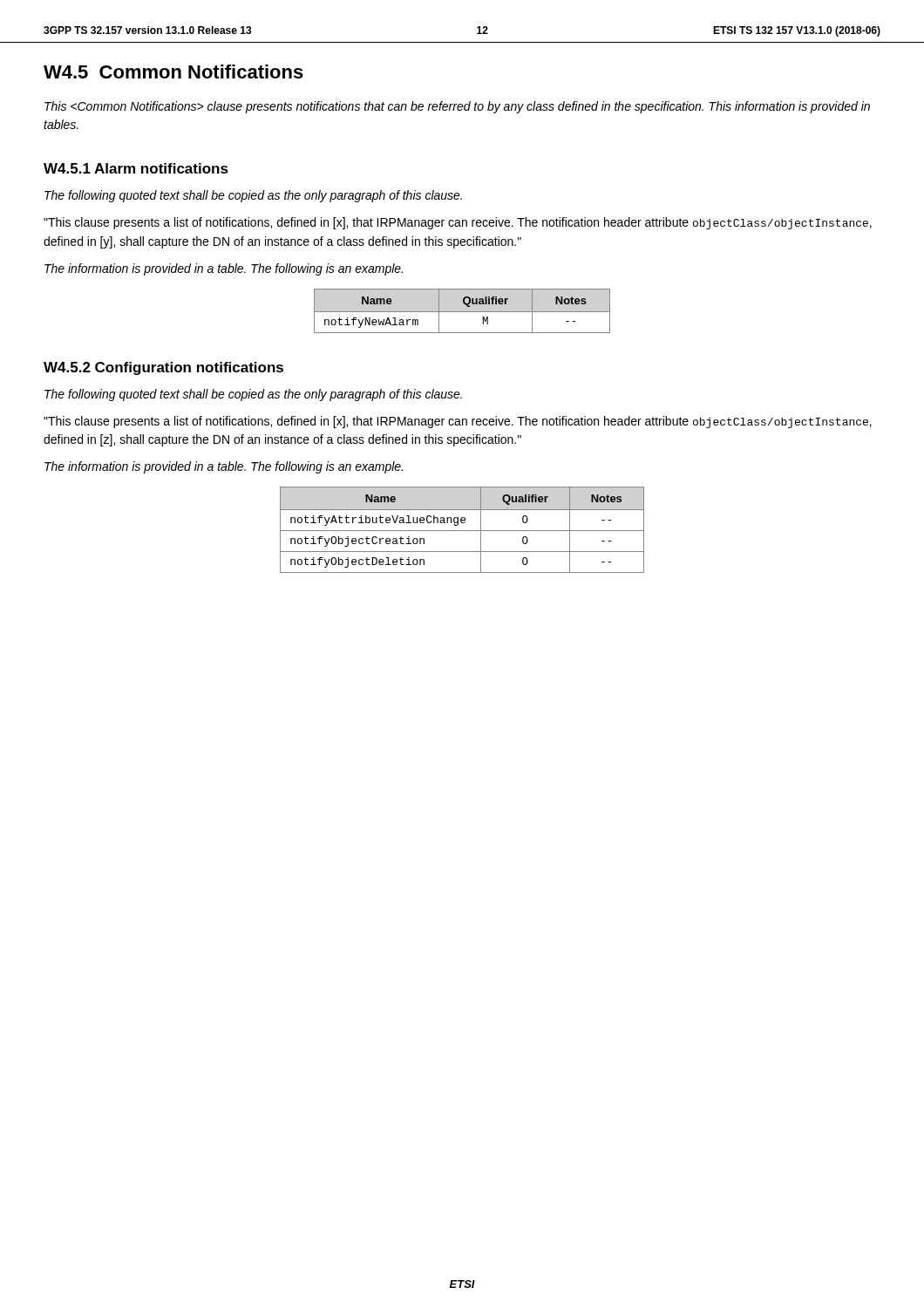924x1308 pixels.
Task: Click on the section header containing "W4.5.1 Alarm notifications"
Action: point(136,168)
